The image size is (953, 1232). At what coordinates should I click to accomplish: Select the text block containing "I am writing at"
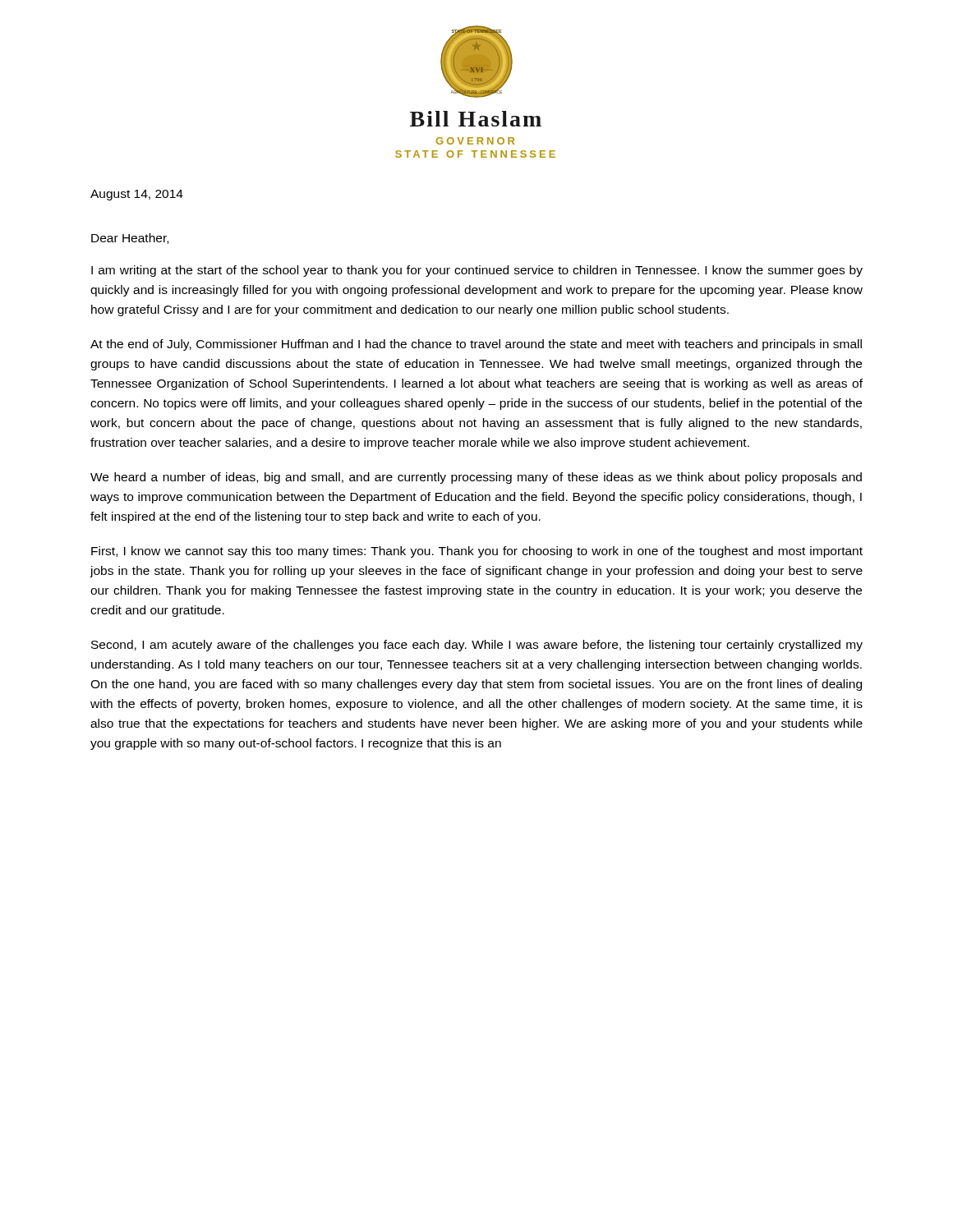[x=476, y=289]
